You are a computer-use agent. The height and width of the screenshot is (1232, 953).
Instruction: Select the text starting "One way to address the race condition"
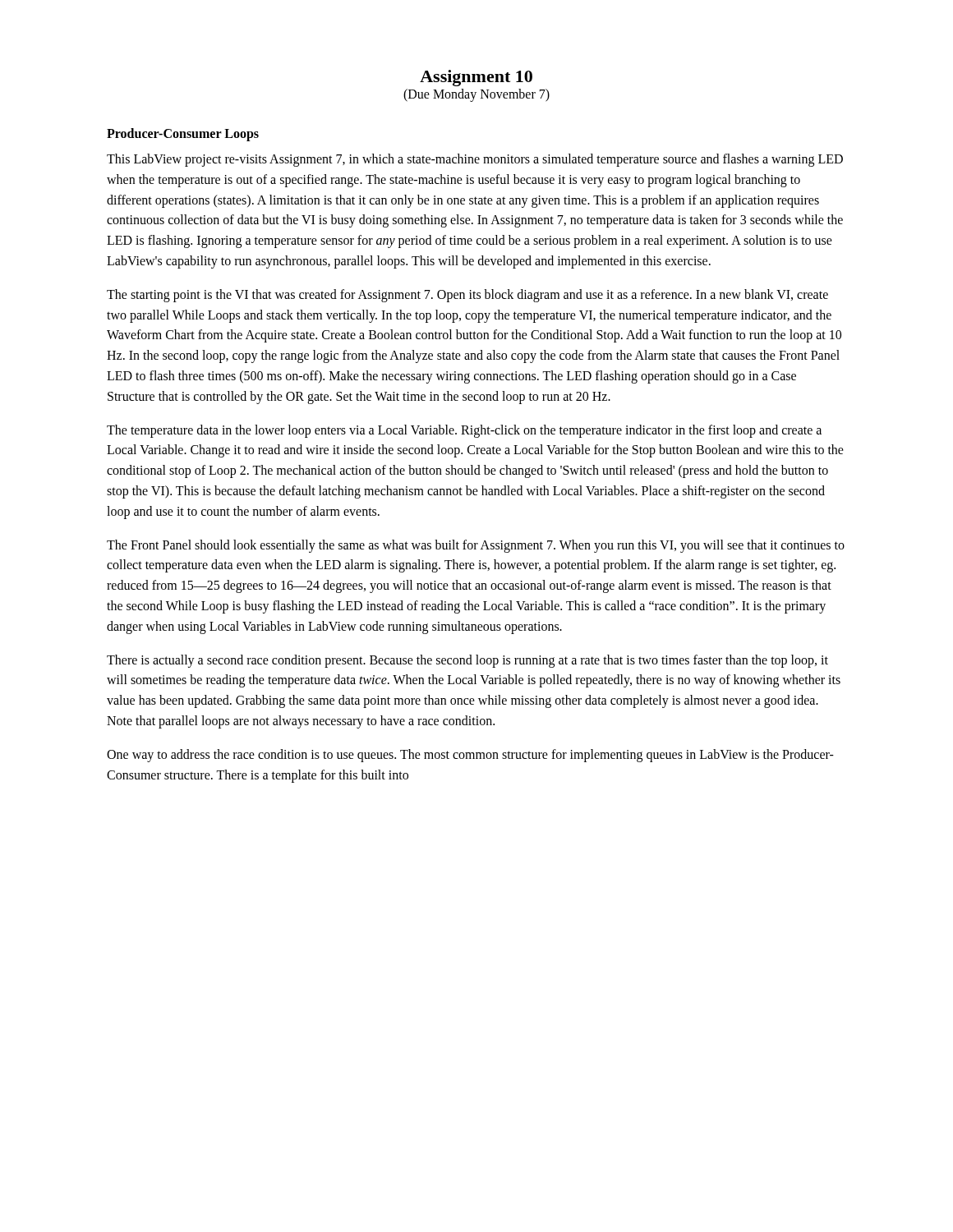pos(470,764)
